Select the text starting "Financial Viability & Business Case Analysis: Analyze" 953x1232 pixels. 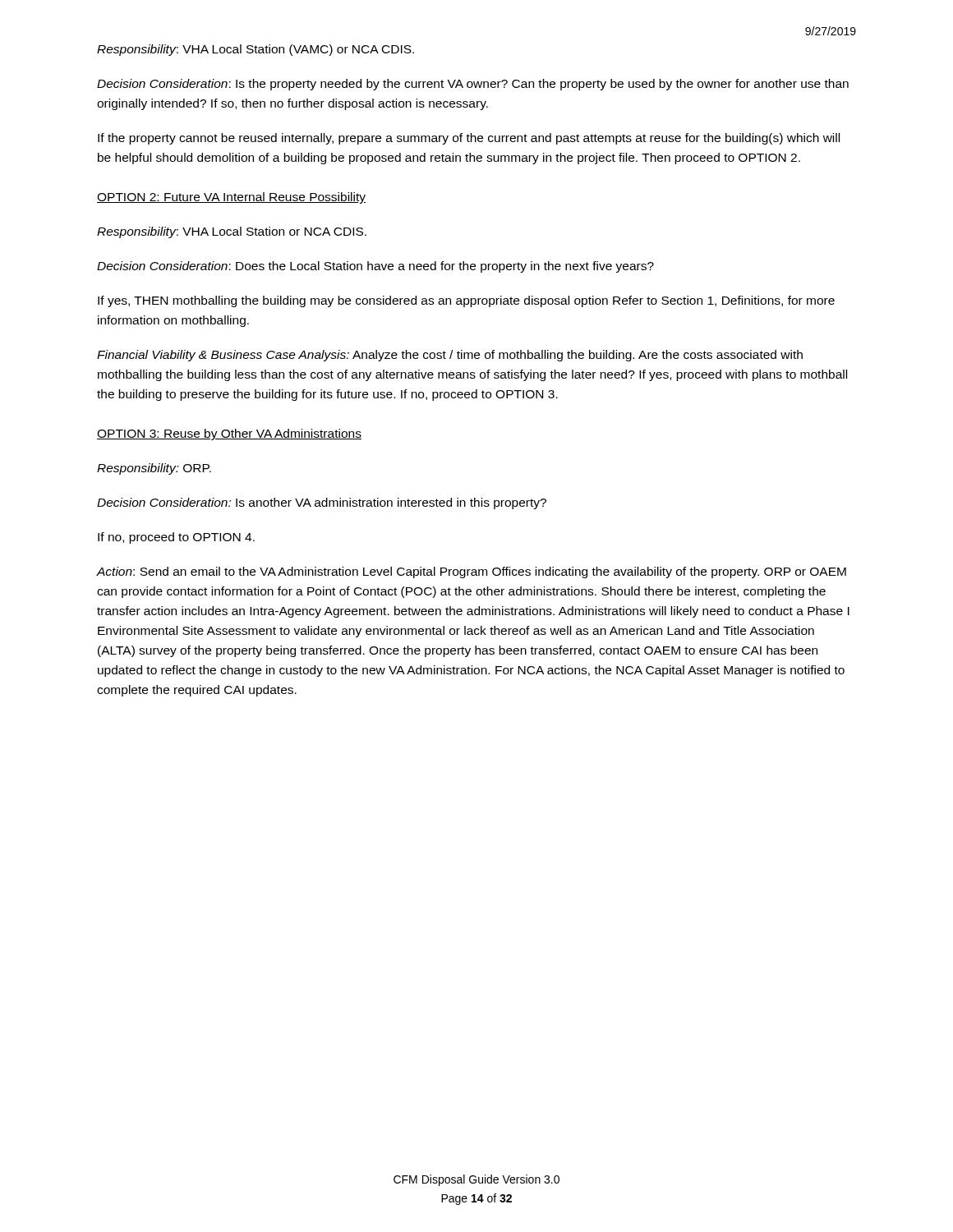pos(476,375)
